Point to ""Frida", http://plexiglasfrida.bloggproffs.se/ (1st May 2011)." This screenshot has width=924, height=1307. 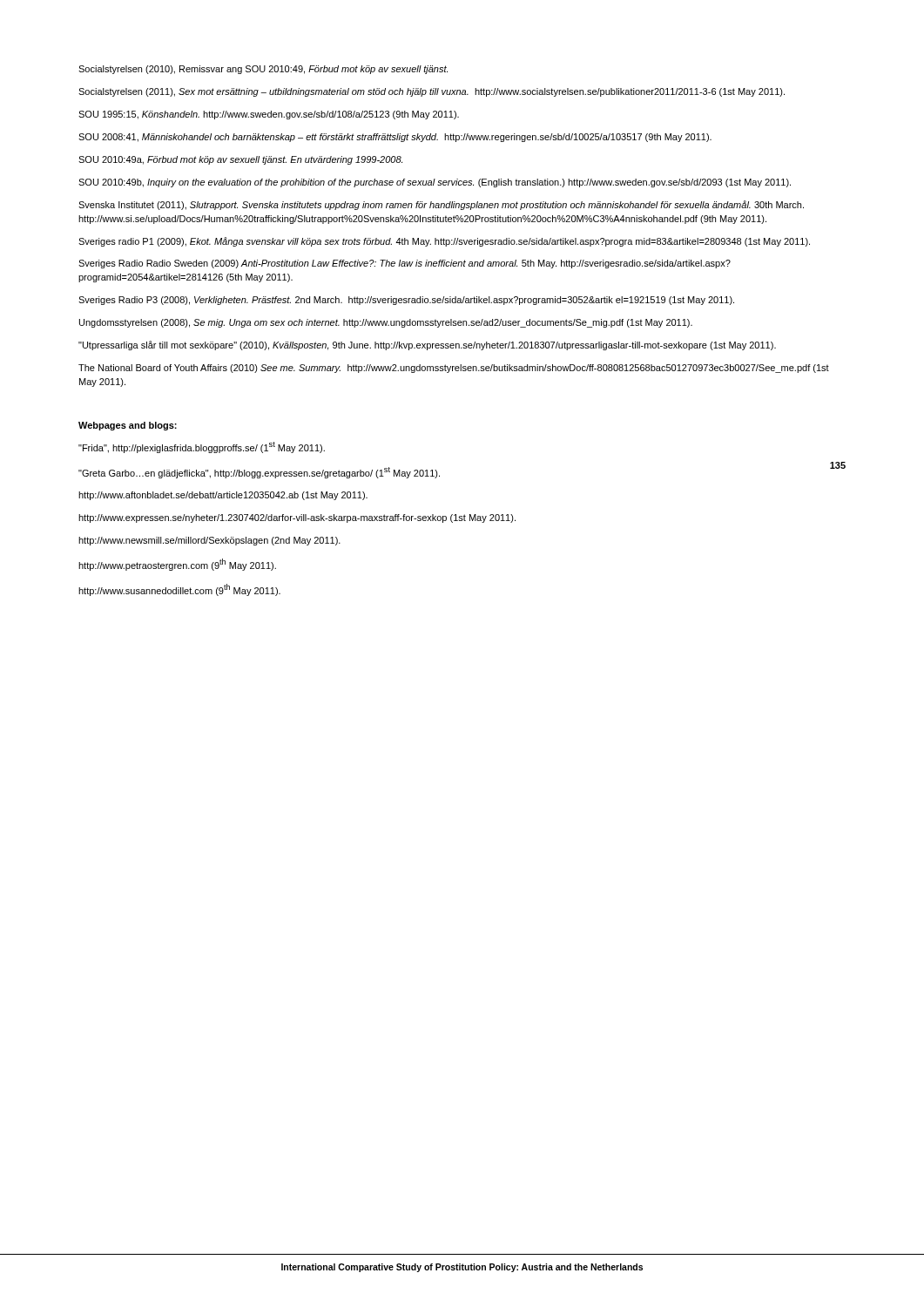(x=202, y=446)
